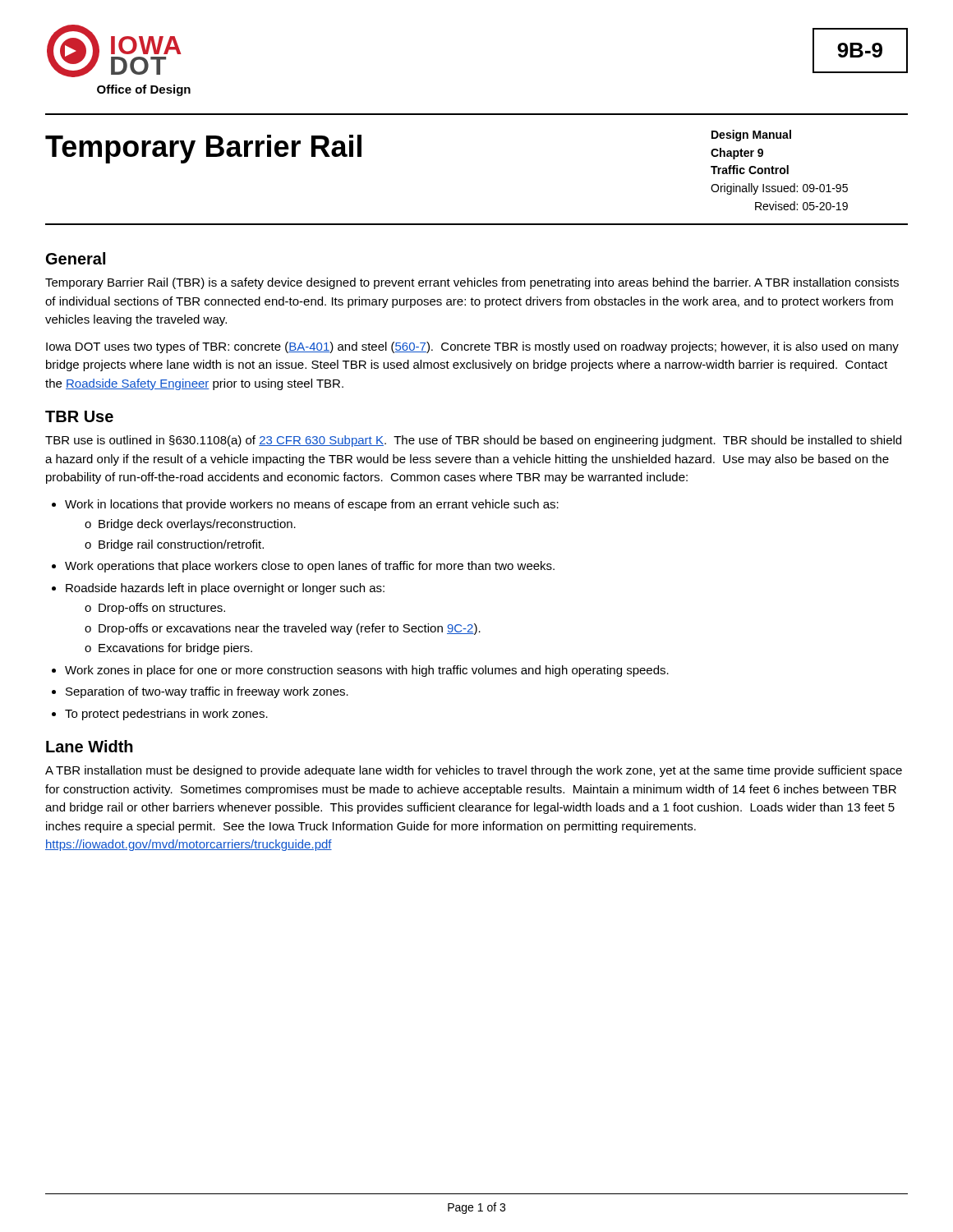The height and width of the screenshot is (1232, 953).
Task: Select the section header that says "Lane Width"
Action: click(89, 747)
